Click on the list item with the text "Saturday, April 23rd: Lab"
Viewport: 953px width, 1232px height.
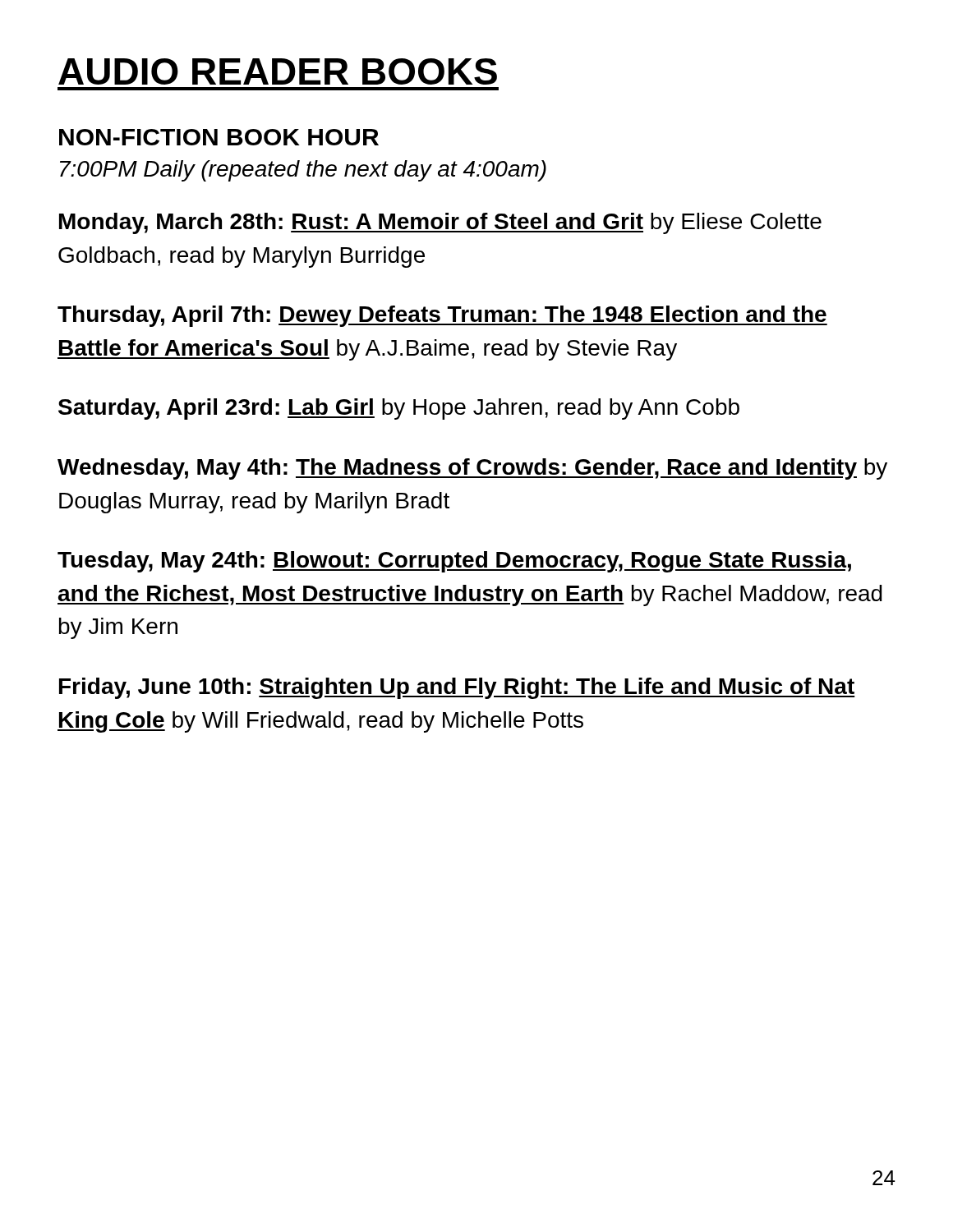pos(399,407)
